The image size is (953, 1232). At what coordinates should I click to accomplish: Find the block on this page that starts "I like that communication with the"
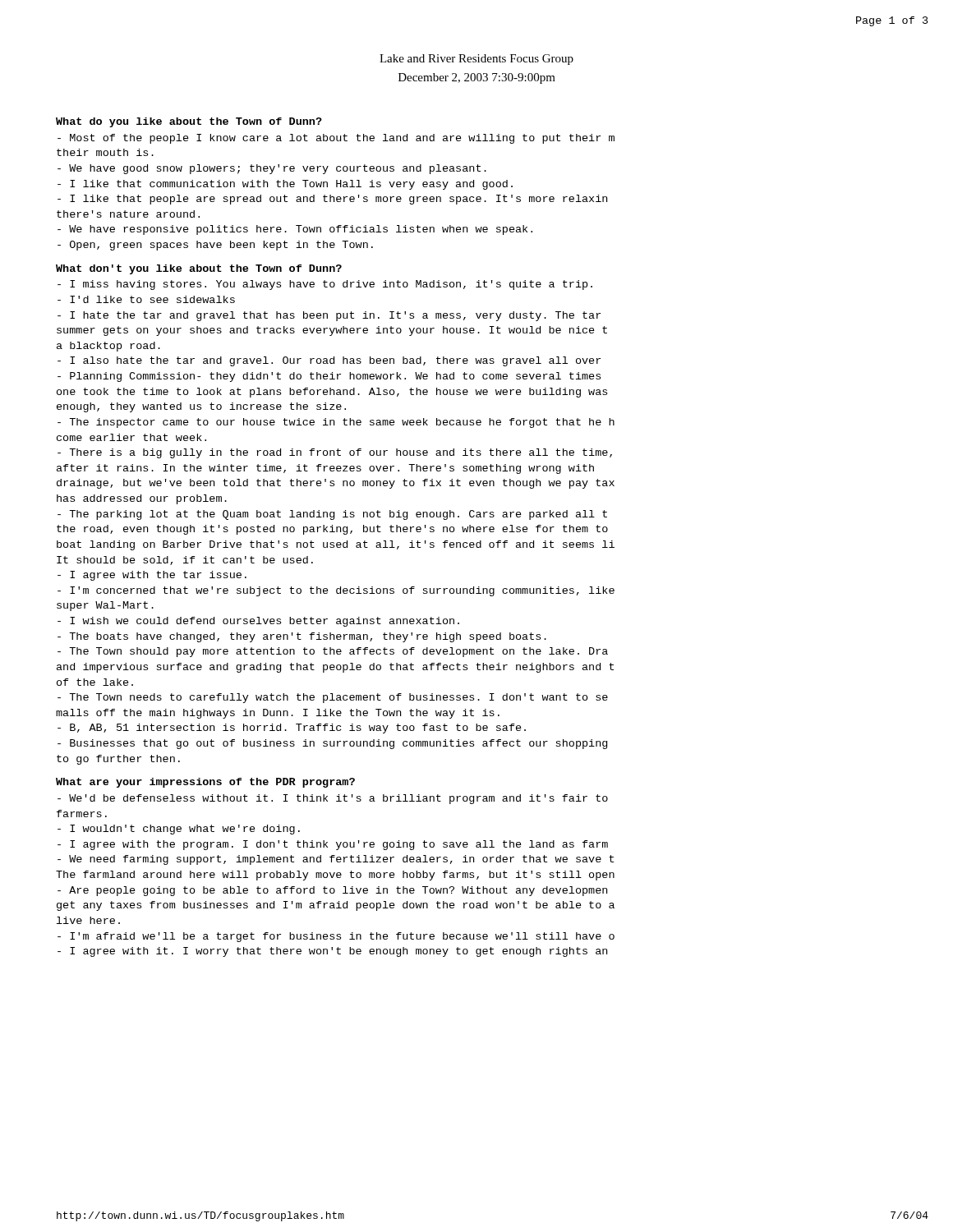coord(285,184)
